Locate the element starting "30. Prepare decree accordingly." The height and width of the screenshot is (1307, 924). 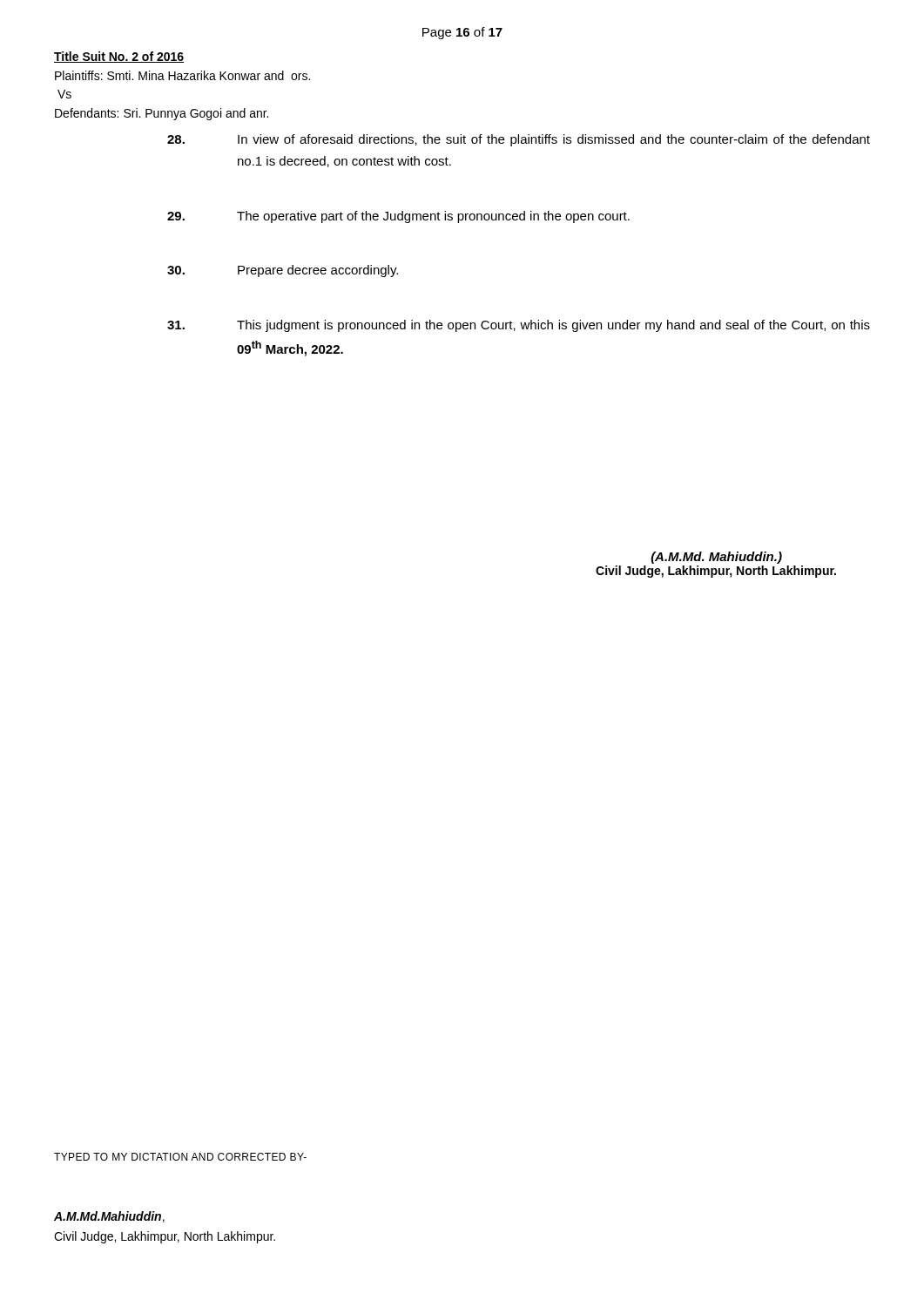pyautogui.click(x=283, y=271)
